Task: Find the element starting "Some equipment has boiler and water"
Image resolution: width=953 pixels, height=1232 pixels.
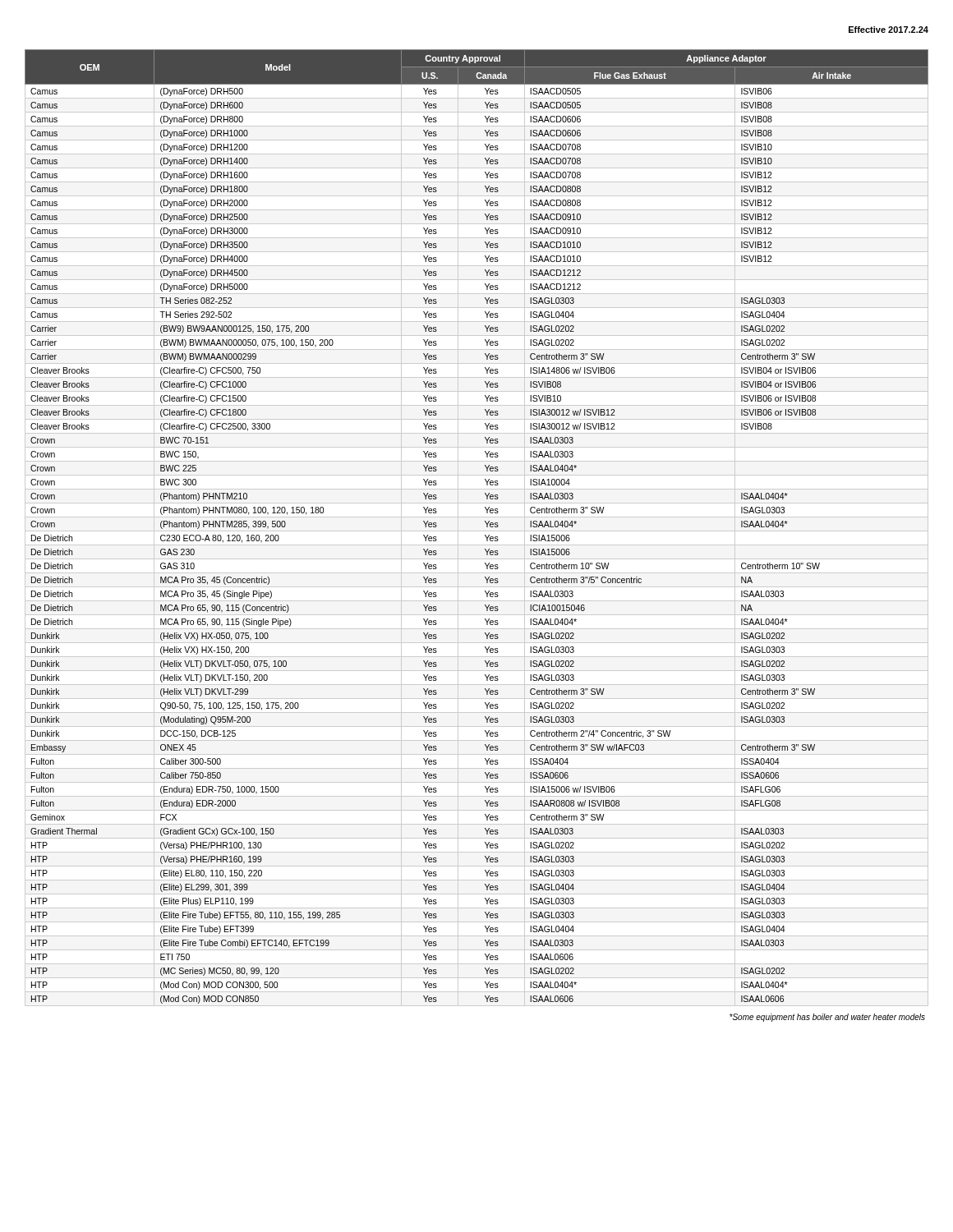Action: [827, 1017]
